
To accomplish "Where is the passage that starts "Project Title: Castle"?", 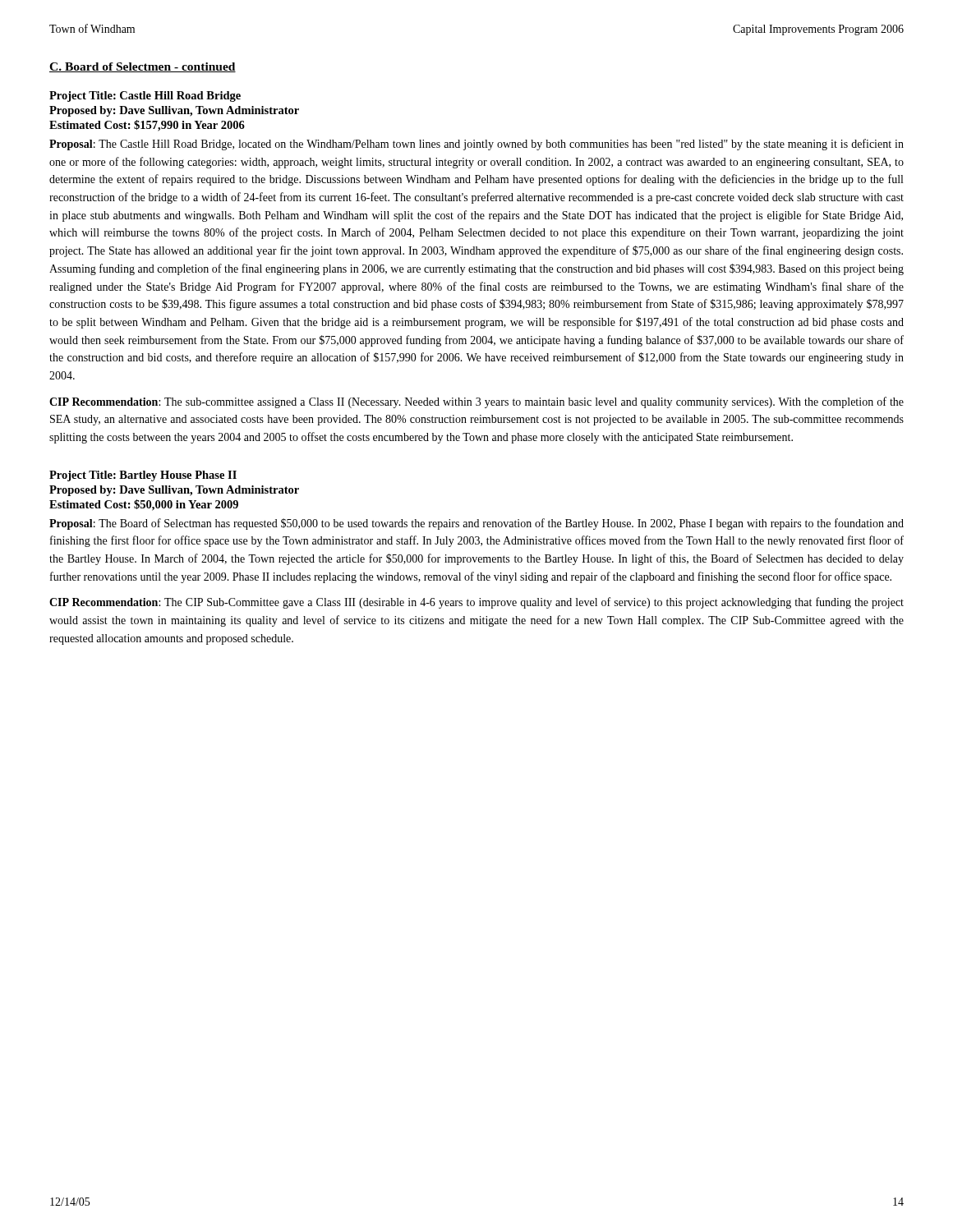I will [145, 97].
